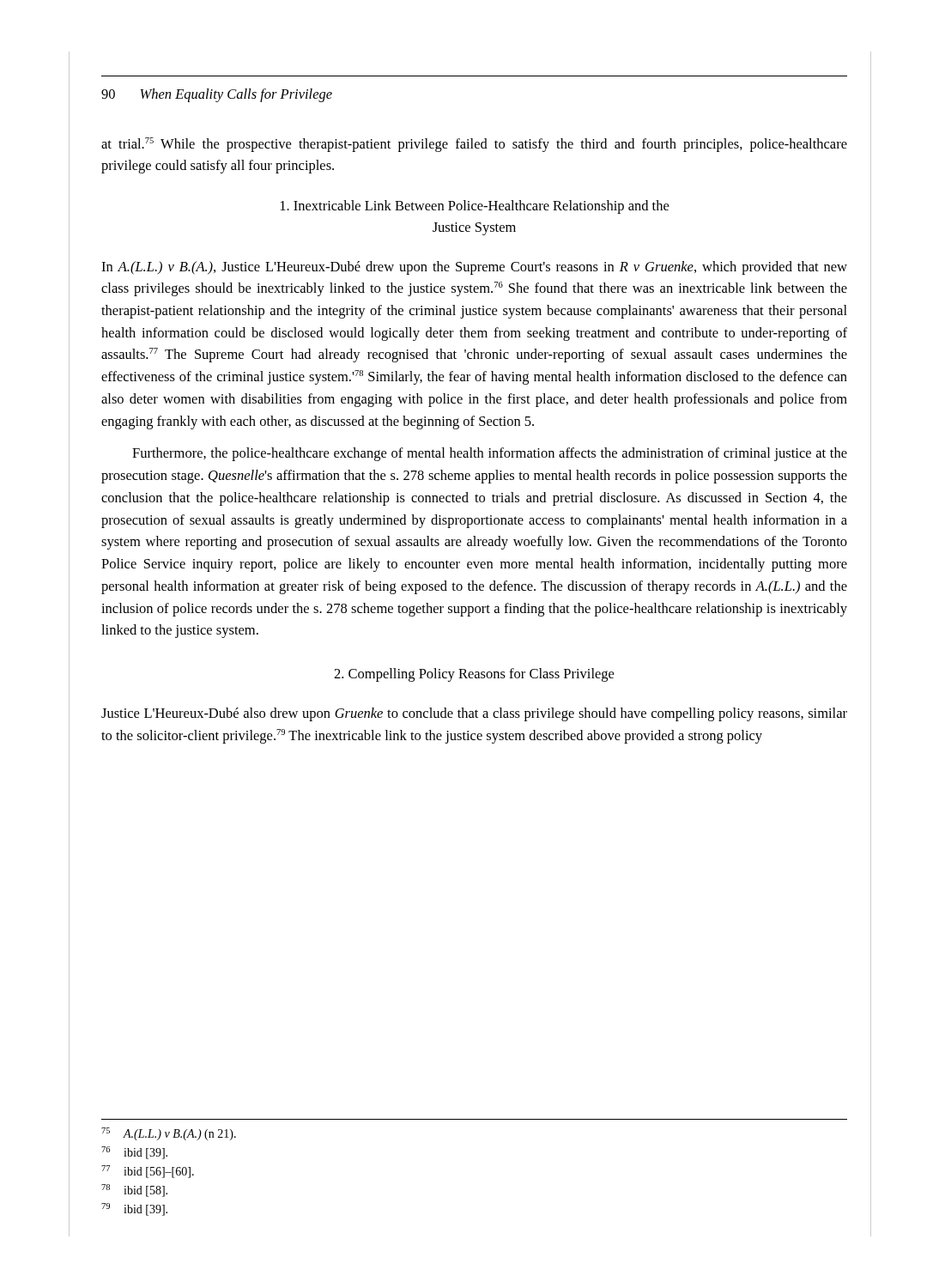The width and height of the screenshot is (933, 1288).
Task: Where is the section header that starts "1. Inextricable Link Between Police-Healthcare"?
Action: [x=474, y=216]
